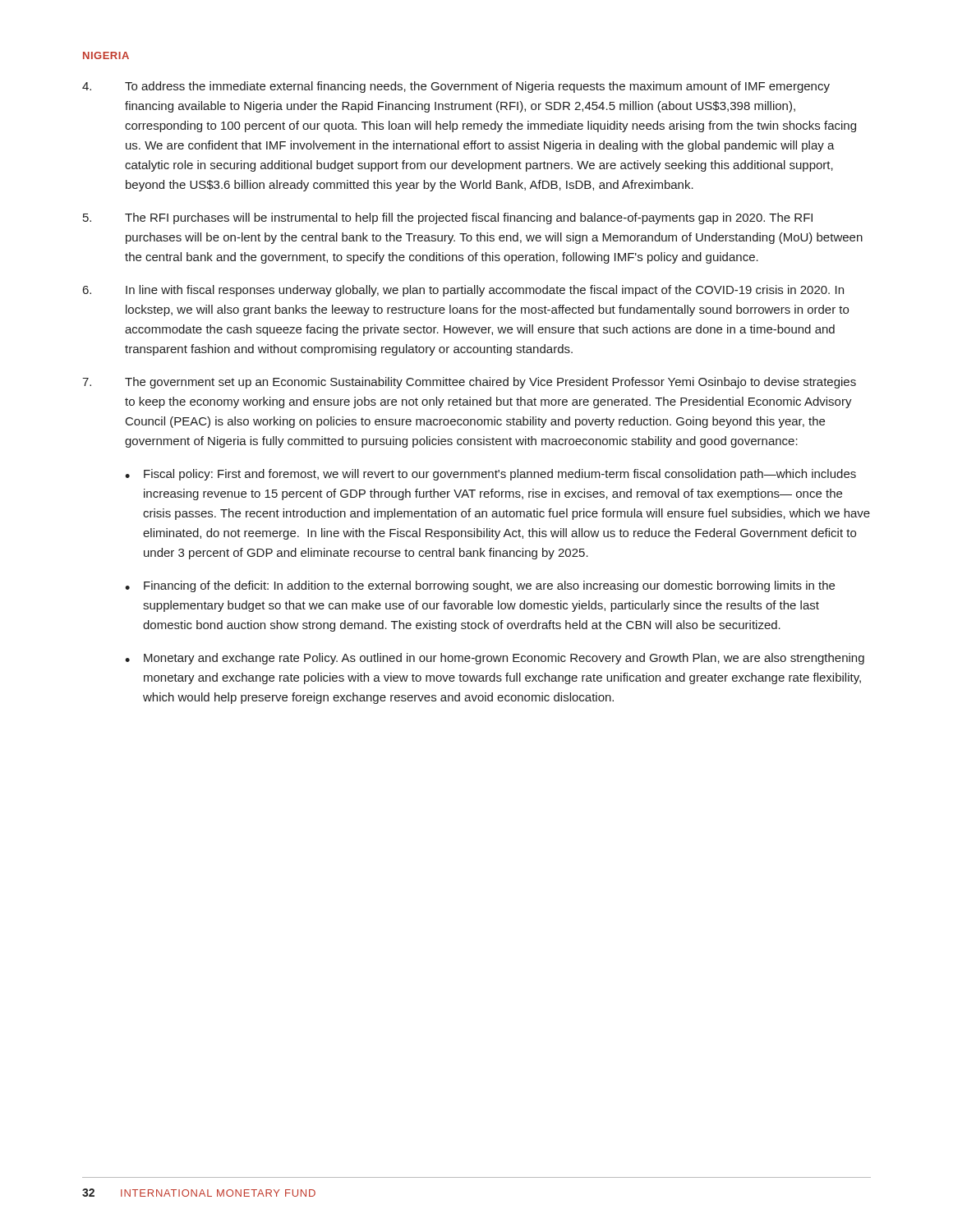Find the text block that says "In line with fiscal responses underway"
This screenshot has height=1232, width=953.
point(474,319)
